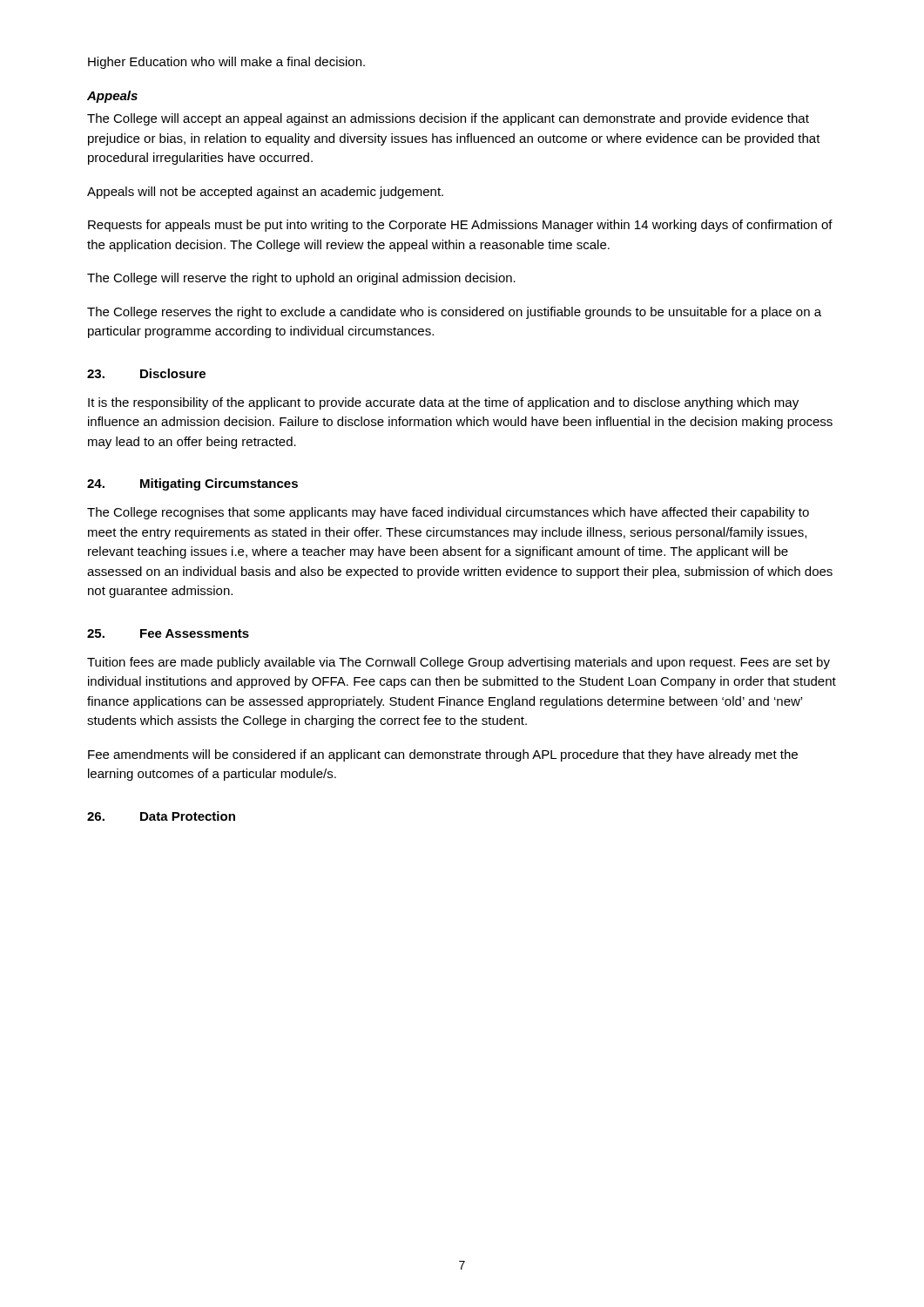Find the block on this page that starts "The College reserves the right"
The width and height of the screenshot is (924, 1307).
(454, 321)
